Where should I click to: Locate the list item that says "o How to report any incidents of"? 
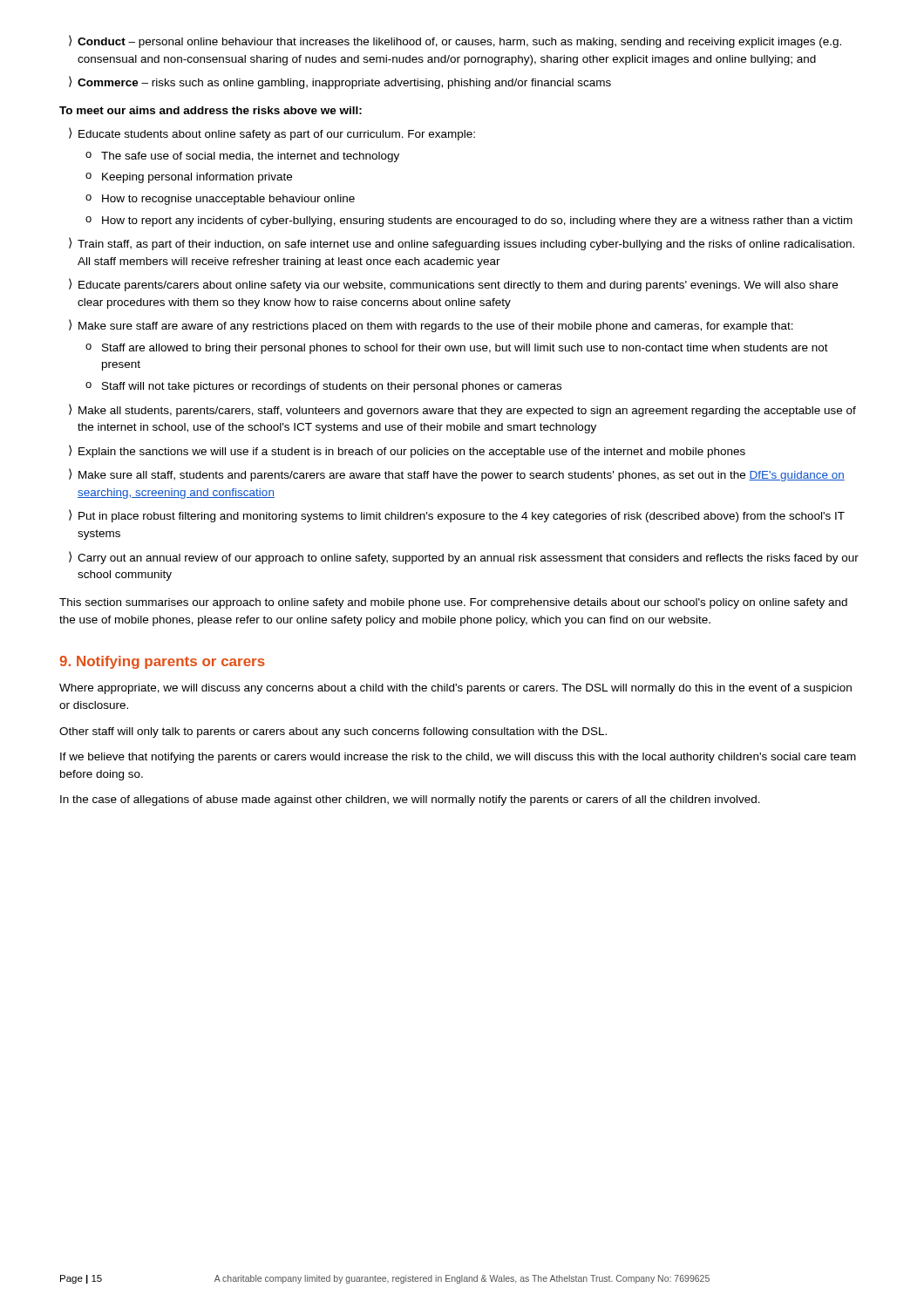pyautogui.click(x=475, y=220)
